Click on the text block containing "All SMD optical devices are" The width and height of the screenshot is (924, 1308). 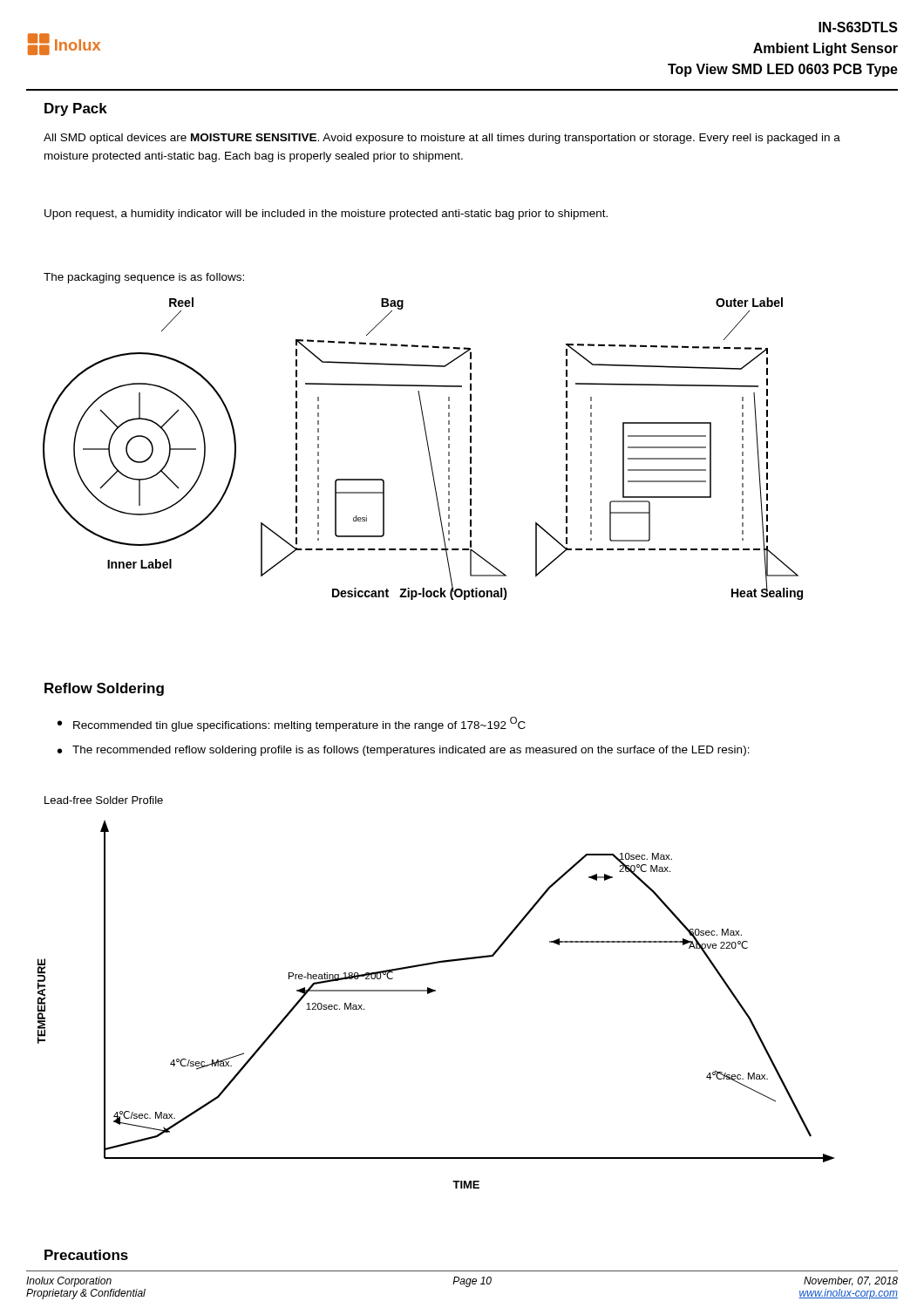[x=442, y=146]
